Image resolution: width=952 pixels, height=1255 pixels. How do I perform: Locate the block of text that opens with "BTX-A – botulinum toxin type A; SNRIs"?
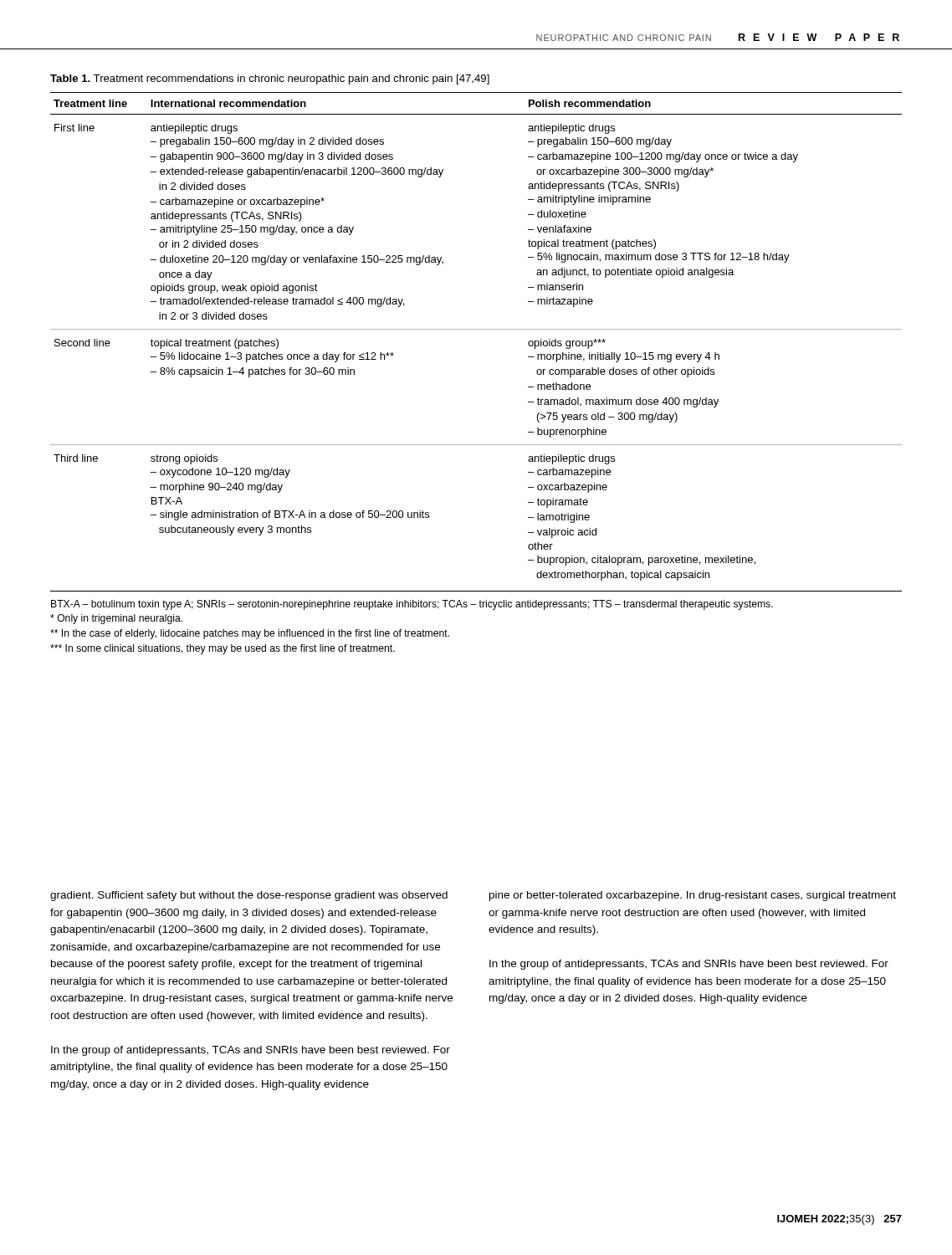[x=412, y=626]
